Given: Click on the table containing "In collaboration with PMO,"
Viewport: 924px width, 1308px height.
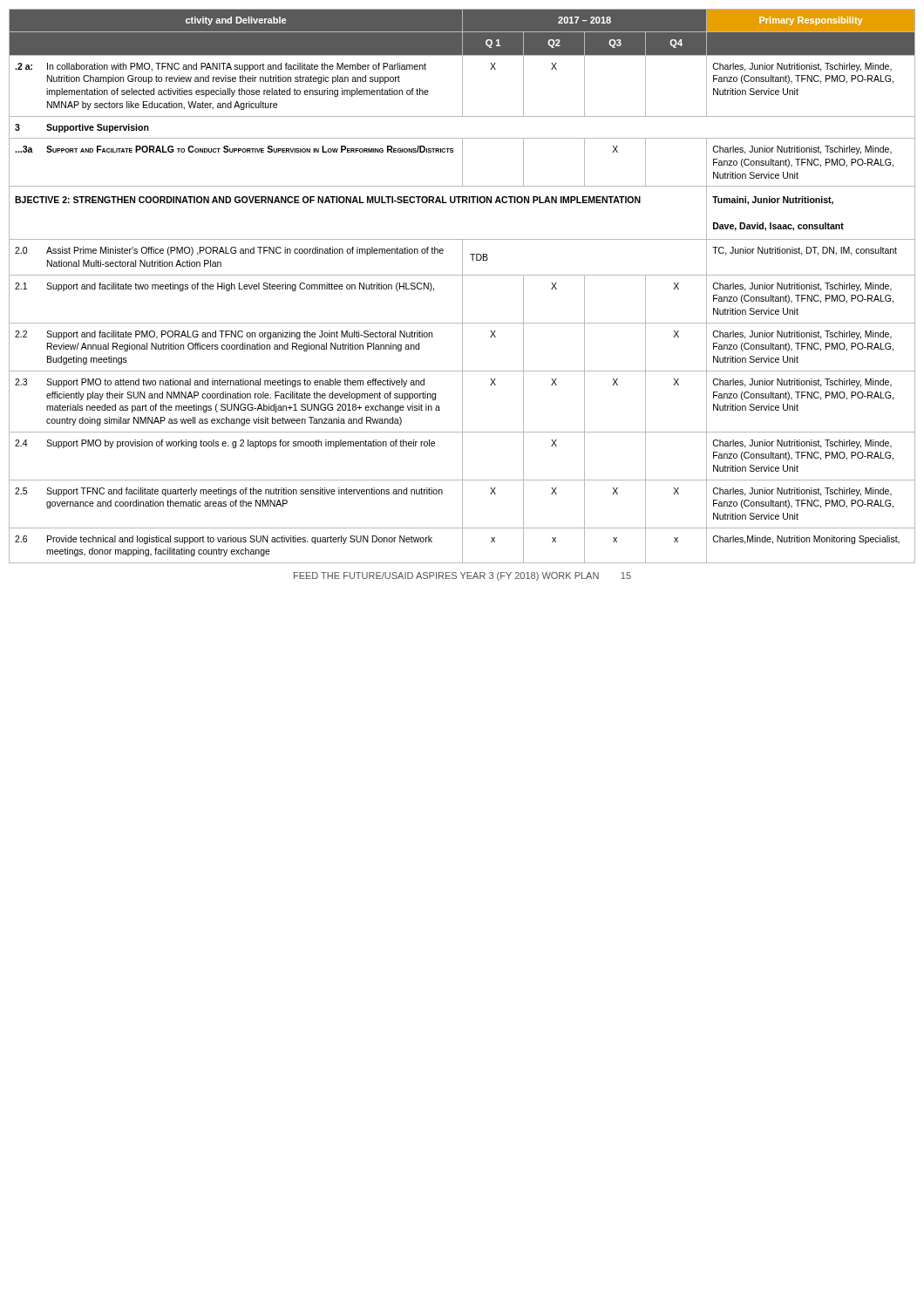Looking at the screenshot, I should click(x=462, y=286).
